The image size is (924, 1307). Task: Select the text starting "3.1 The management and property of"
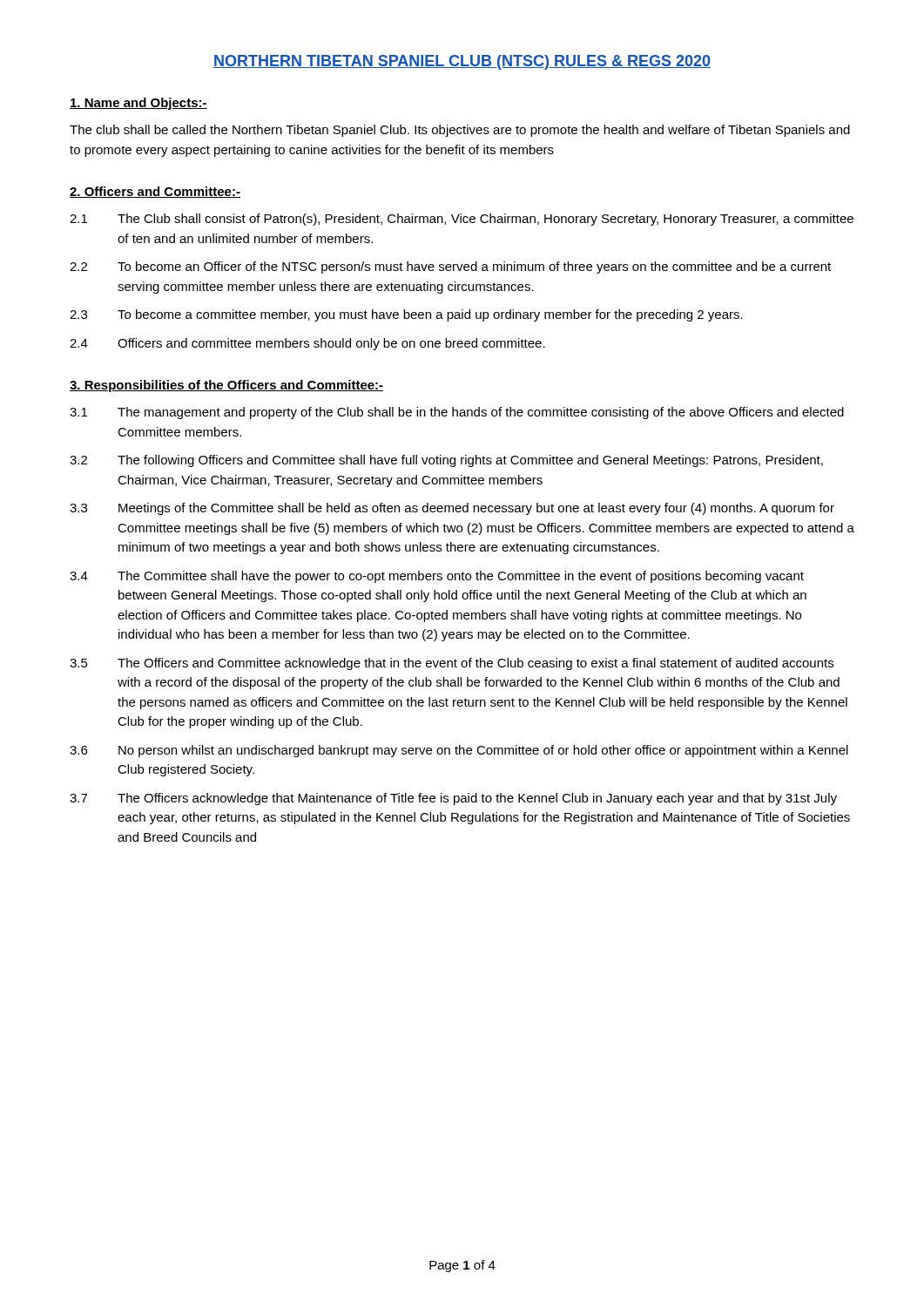pos(462,422)
